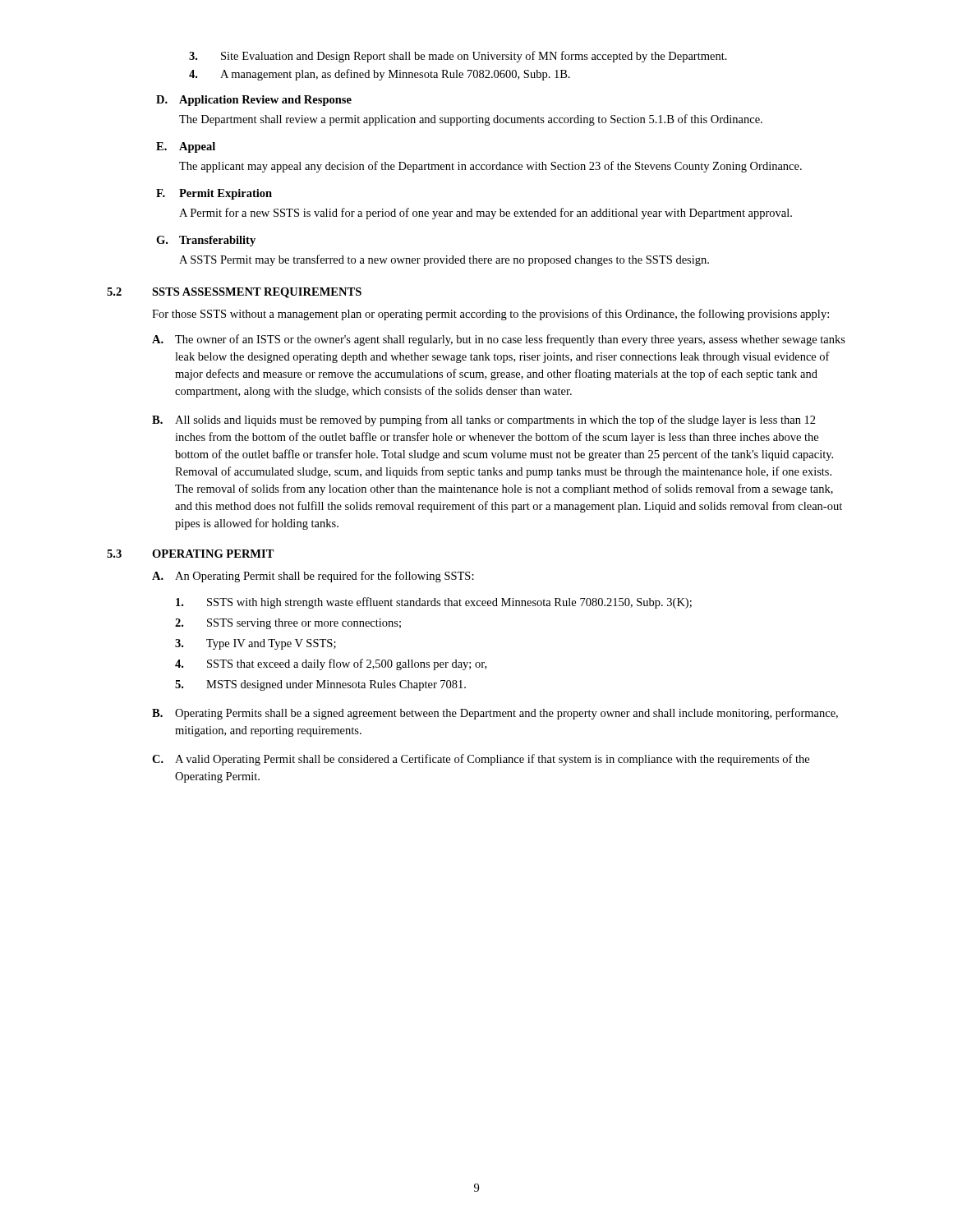The image size is (953, 1232).
Task: Navigate to the region starting "For those SSTS without"
Action: pyautogui.click(x=491, y=314)
